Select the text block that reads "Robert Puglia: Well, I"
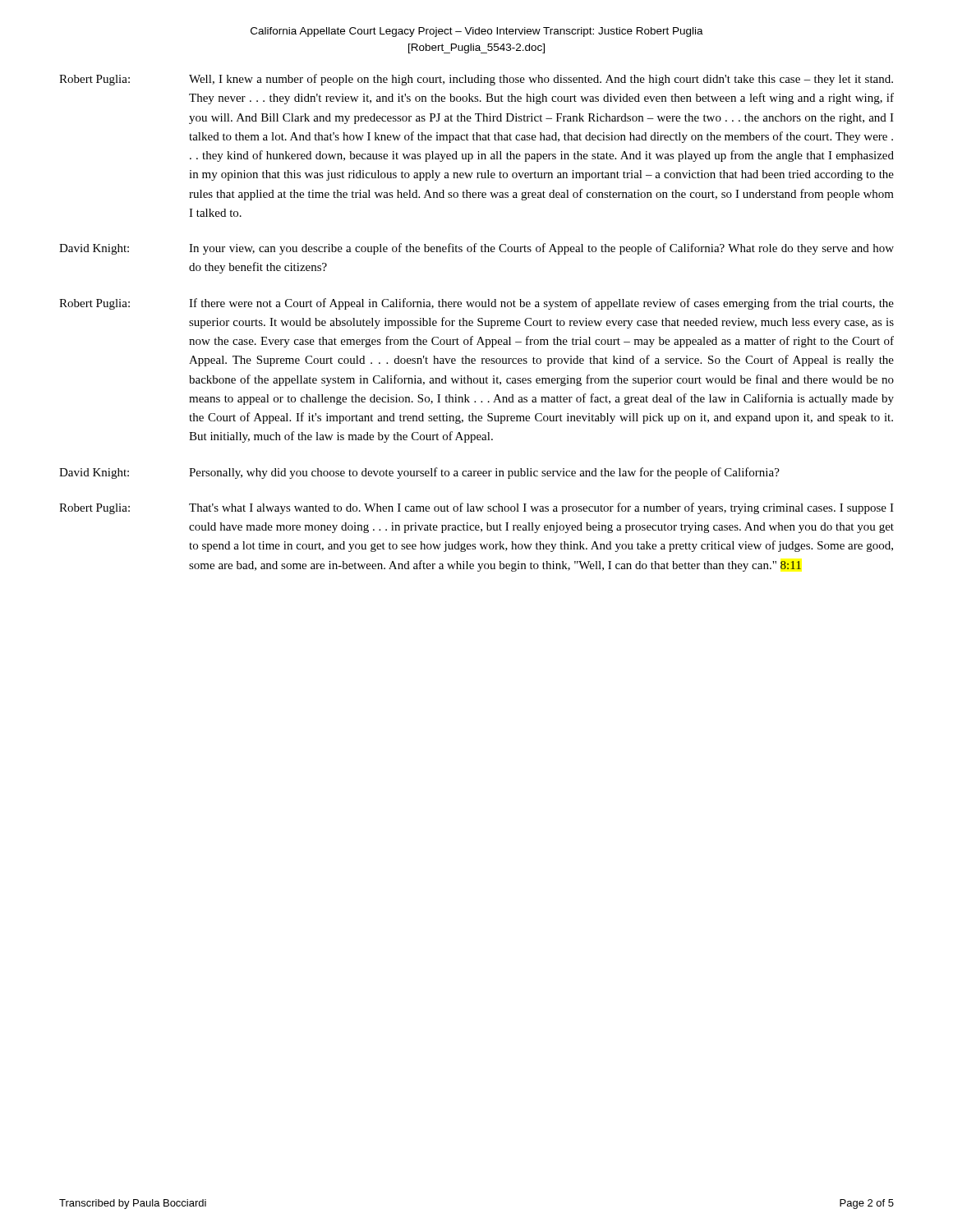 pos(476,146)
